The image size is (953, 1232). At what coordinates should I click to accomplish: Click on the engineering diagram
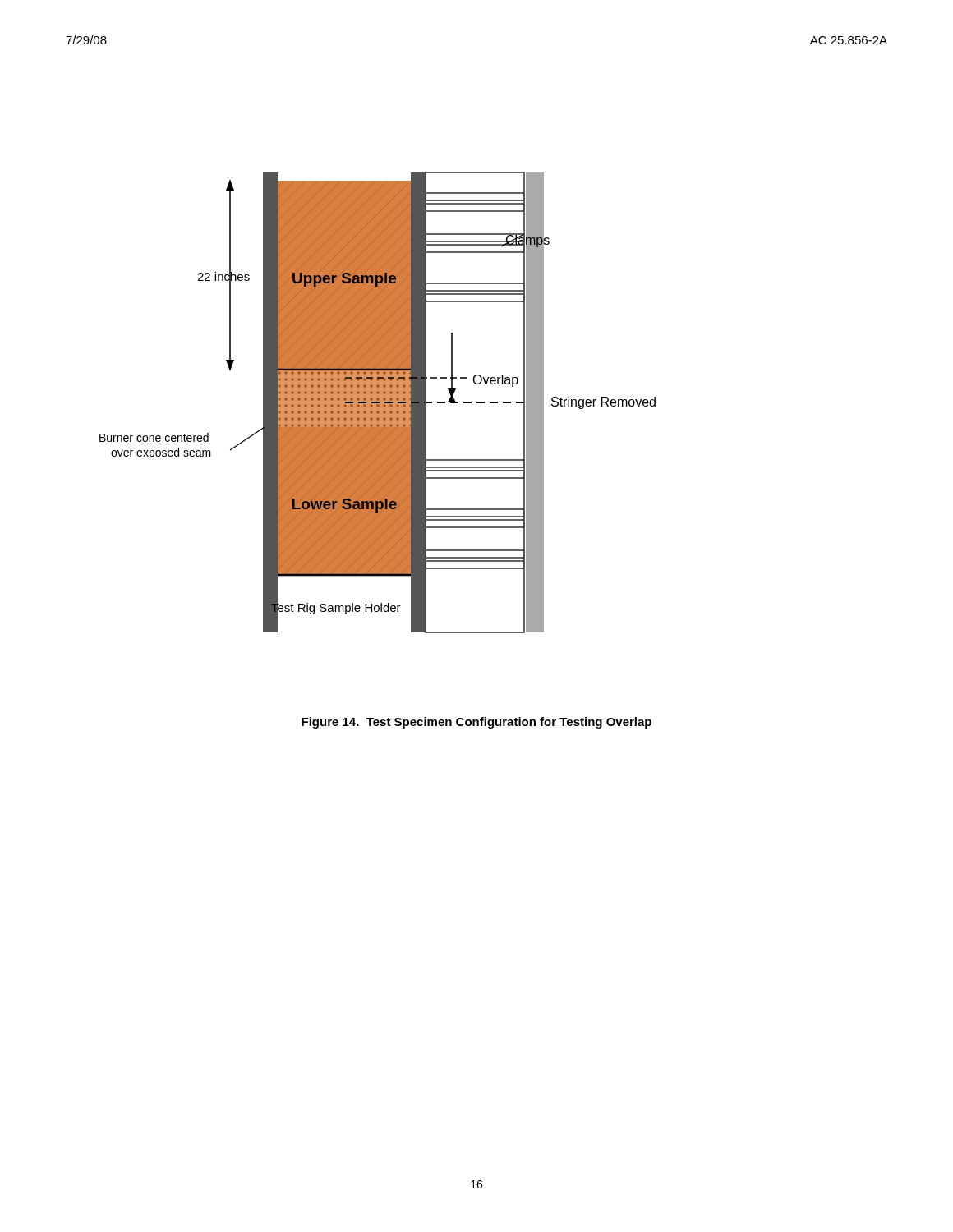click(x=476, y=402)
